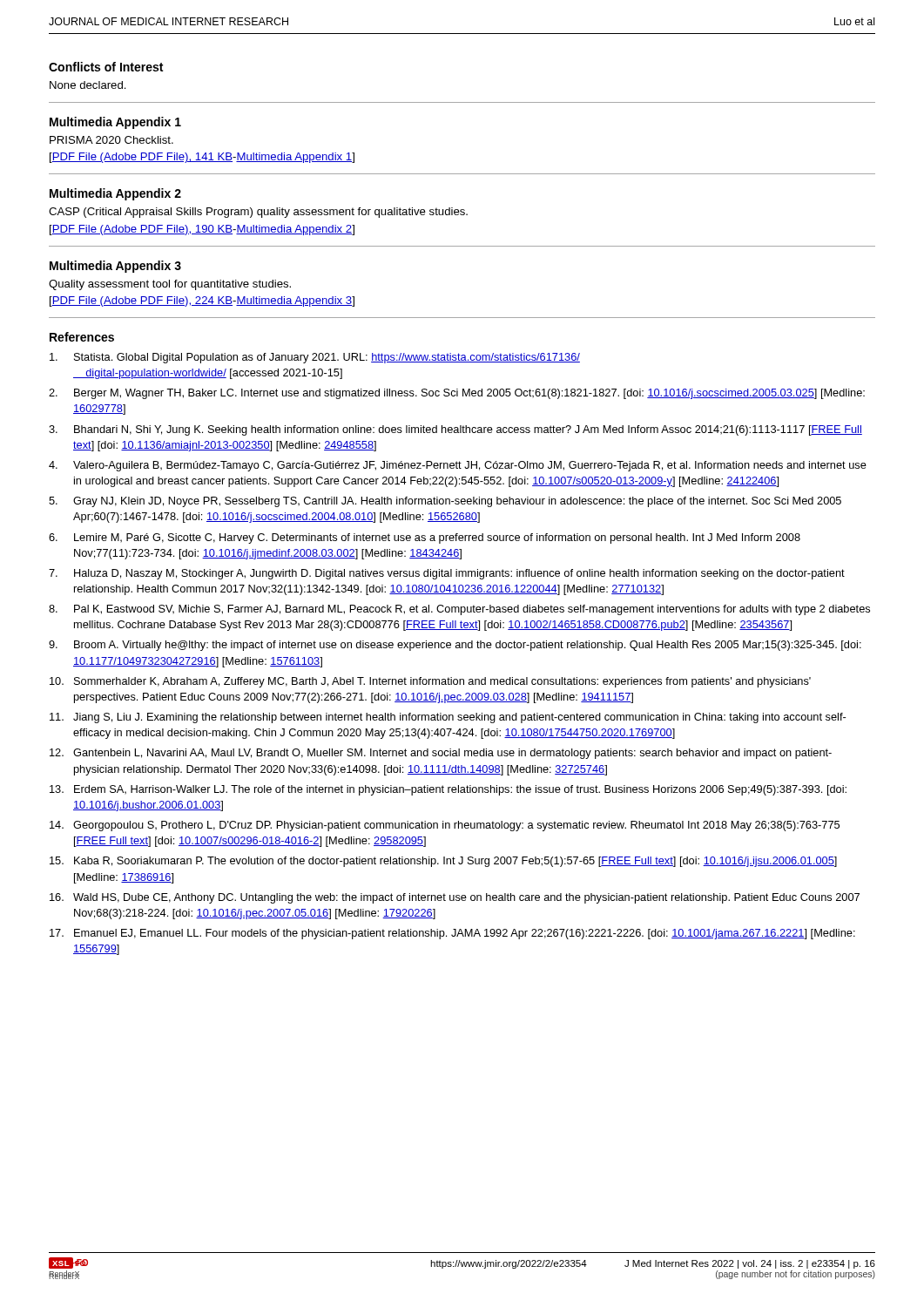
Task: Select the block starting "13. Erdem SA, Harrison-Walker LJ. The"
Action: (462, 797)
